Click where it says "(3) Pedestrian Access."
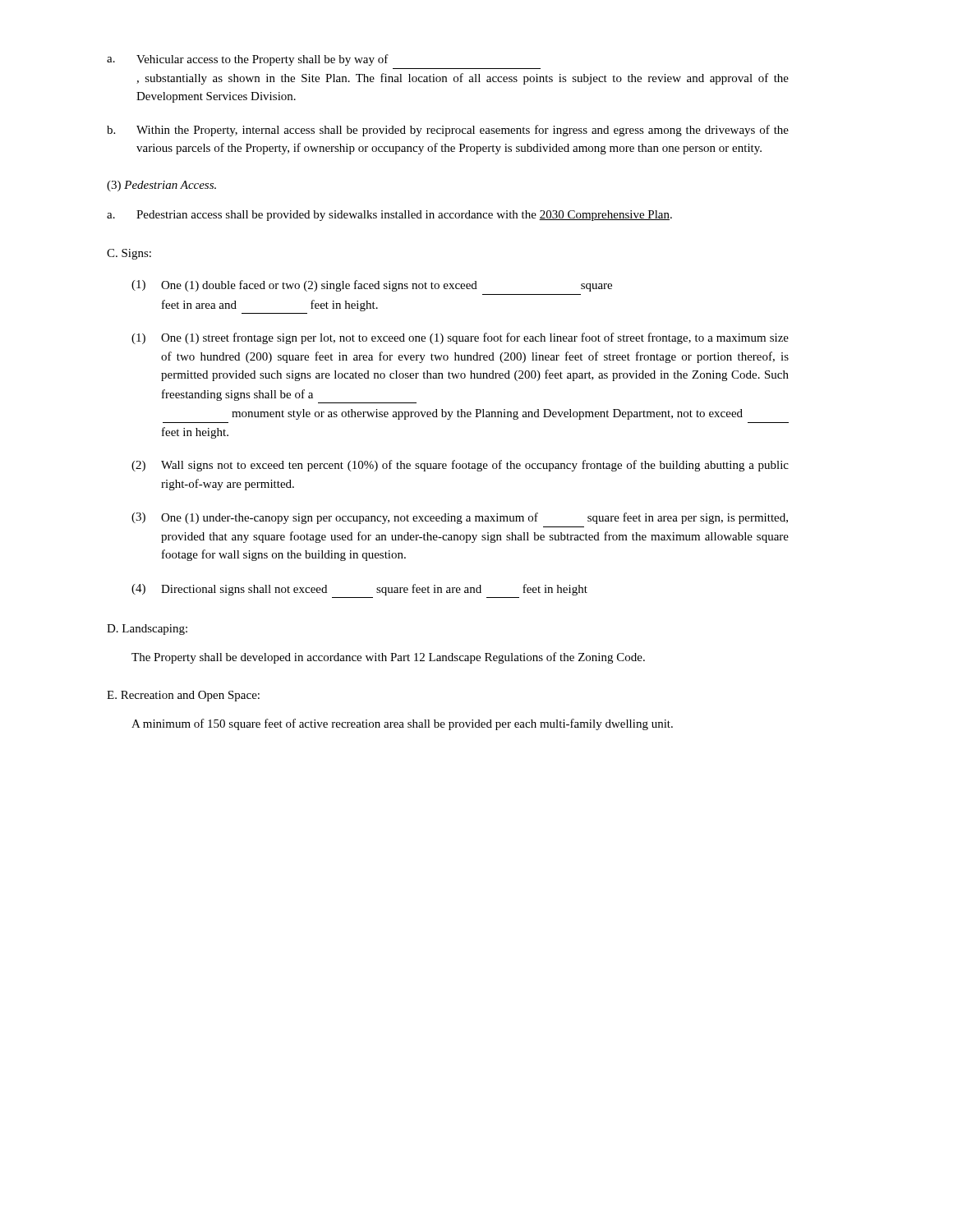 (162, 184)
